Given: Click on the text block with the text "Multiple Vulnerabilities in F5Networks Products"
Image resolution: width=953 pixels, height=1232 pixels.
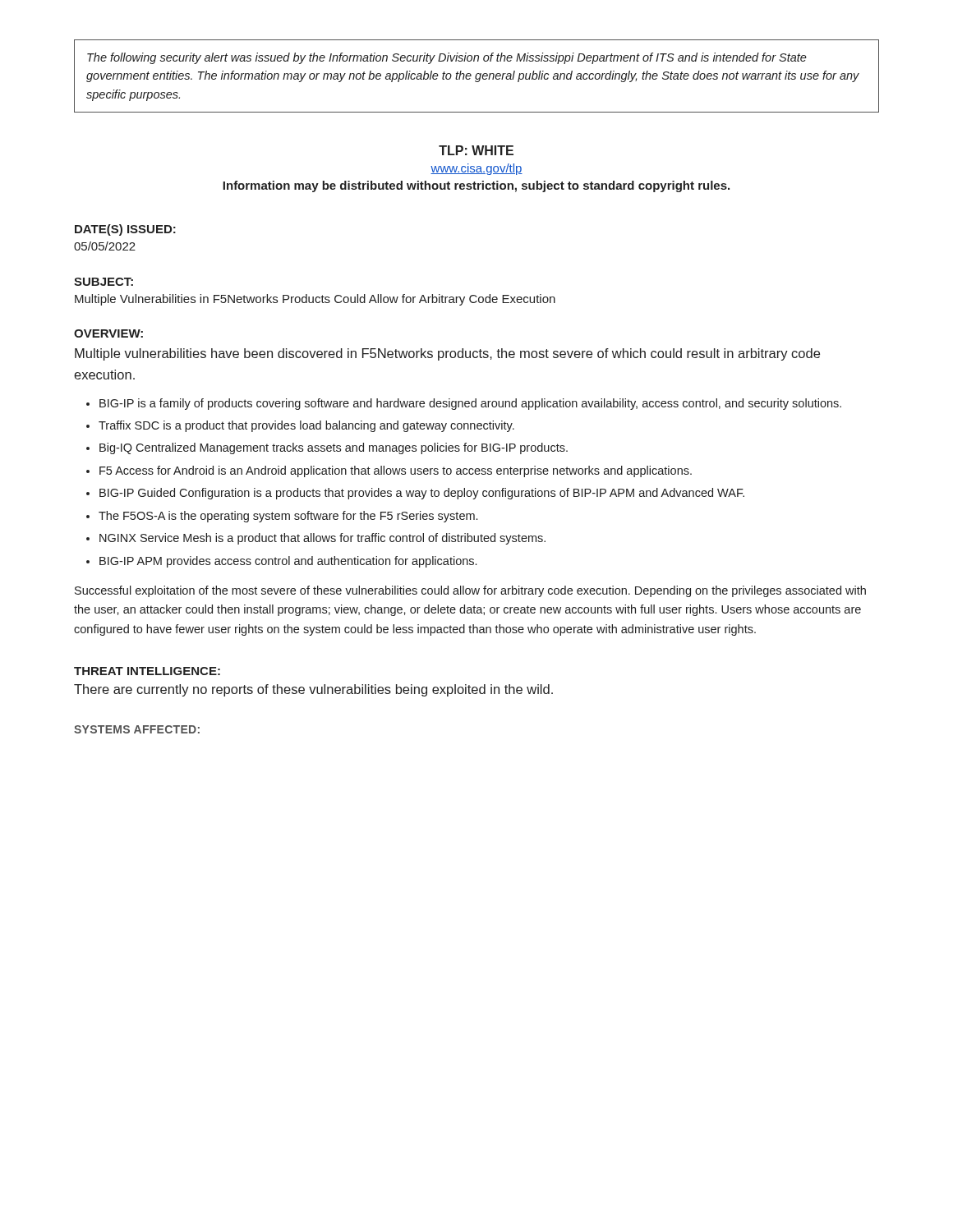Looking at the screenshot, I should pos(315,298).
